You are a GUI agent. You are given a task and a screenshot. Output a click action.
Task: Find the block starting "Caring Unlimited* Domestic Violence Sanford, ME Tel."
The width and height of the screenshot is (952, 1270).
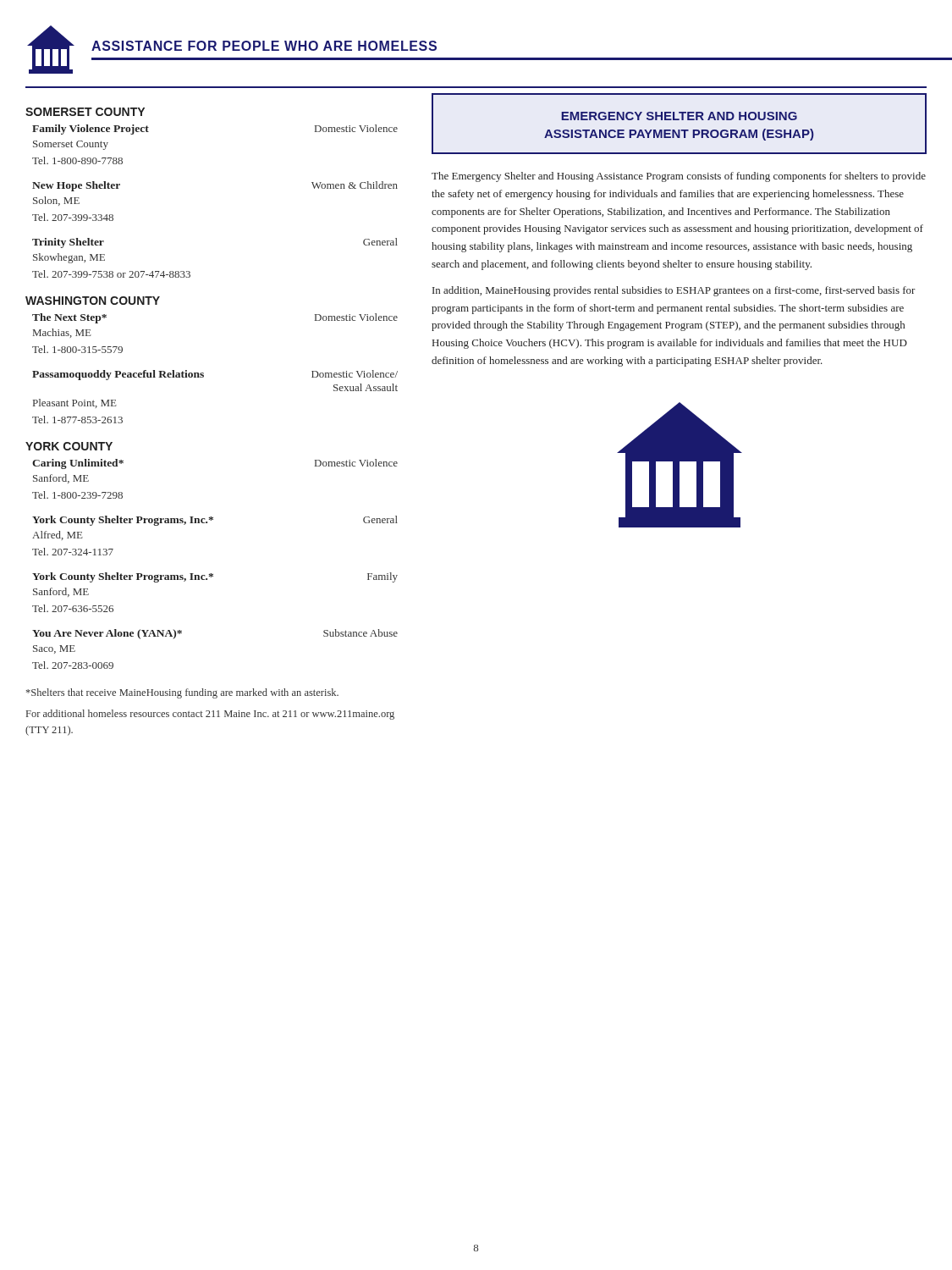pyautogui.click(x=72, y=464)
